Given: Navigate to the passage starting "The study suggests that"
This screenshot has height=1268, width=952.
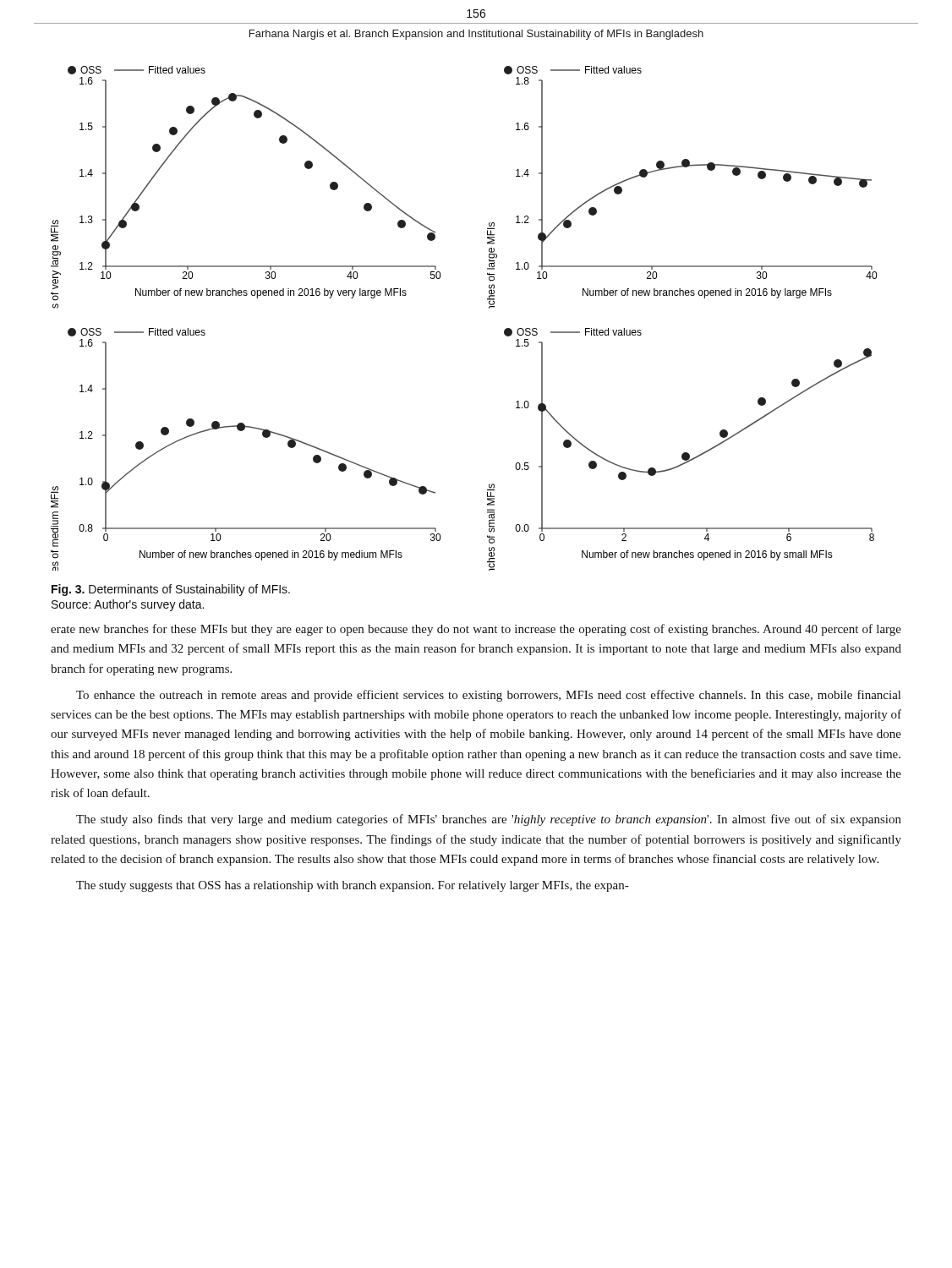Looking at the screenshot, I should coord(352,885).
